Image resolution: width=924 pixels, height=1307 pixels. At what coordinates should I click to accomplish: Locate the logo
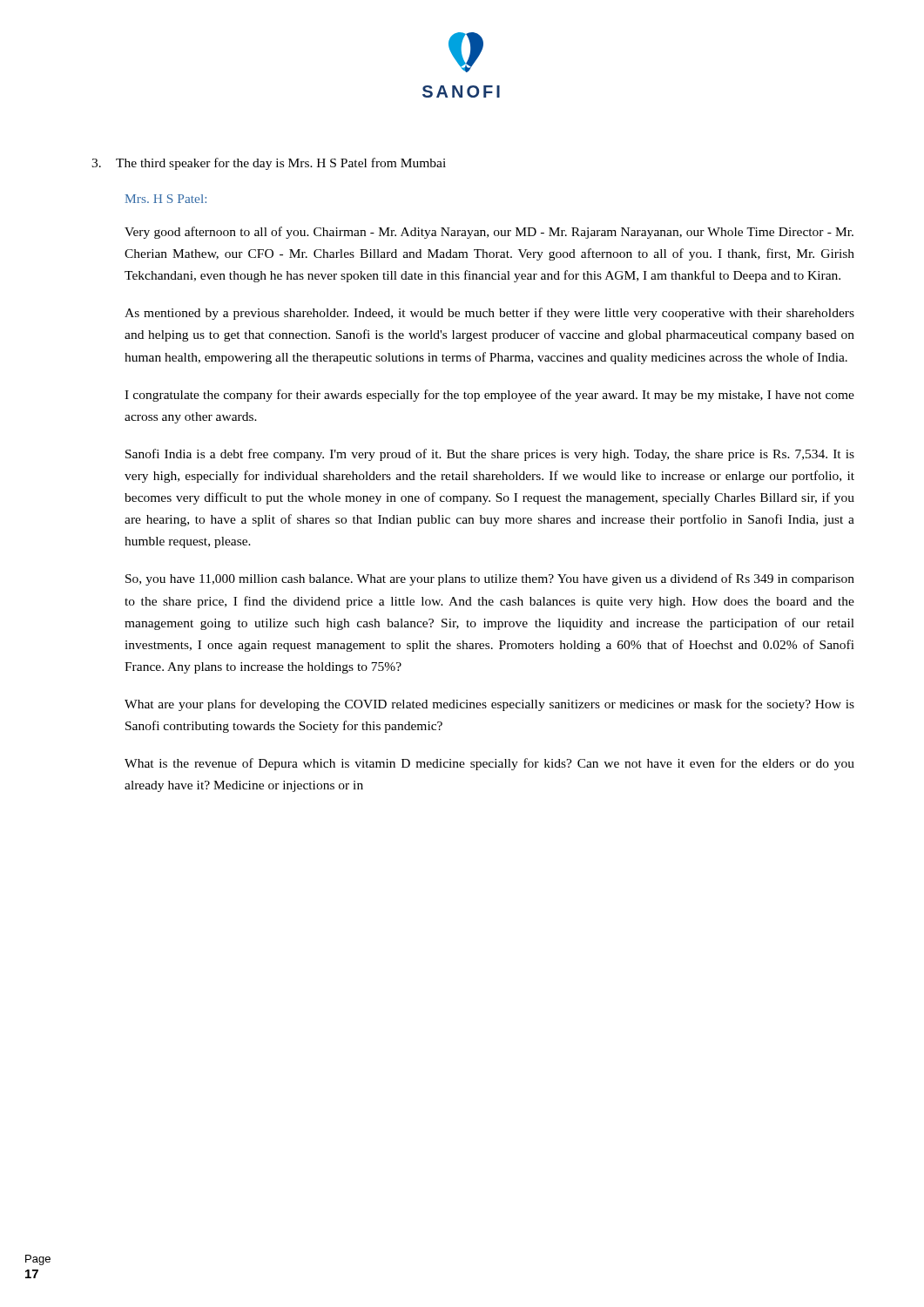coord(462,69)
